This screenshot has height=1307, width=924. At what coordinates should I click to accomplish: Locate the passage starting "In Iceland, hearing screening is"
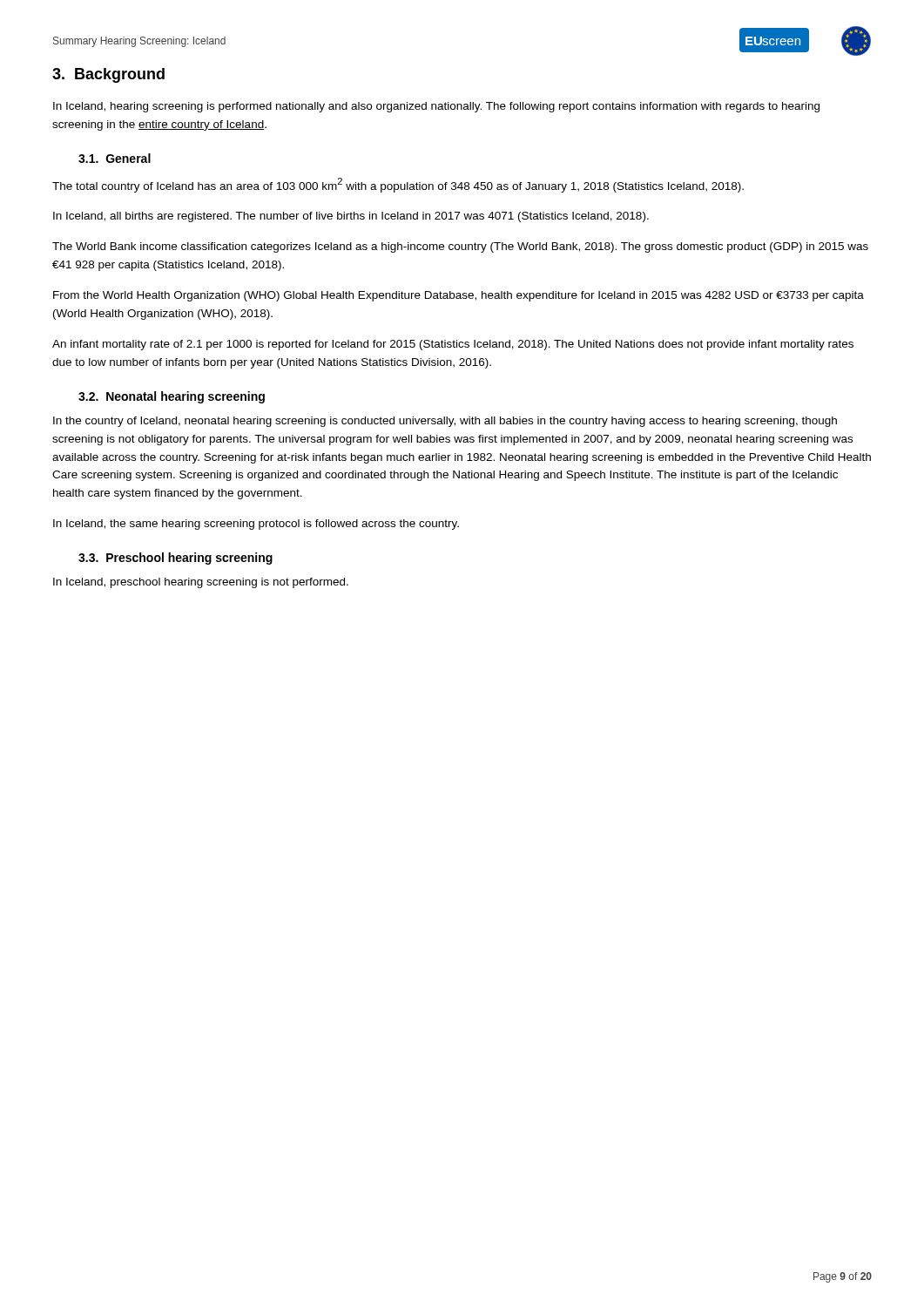[x=462, y=116]
